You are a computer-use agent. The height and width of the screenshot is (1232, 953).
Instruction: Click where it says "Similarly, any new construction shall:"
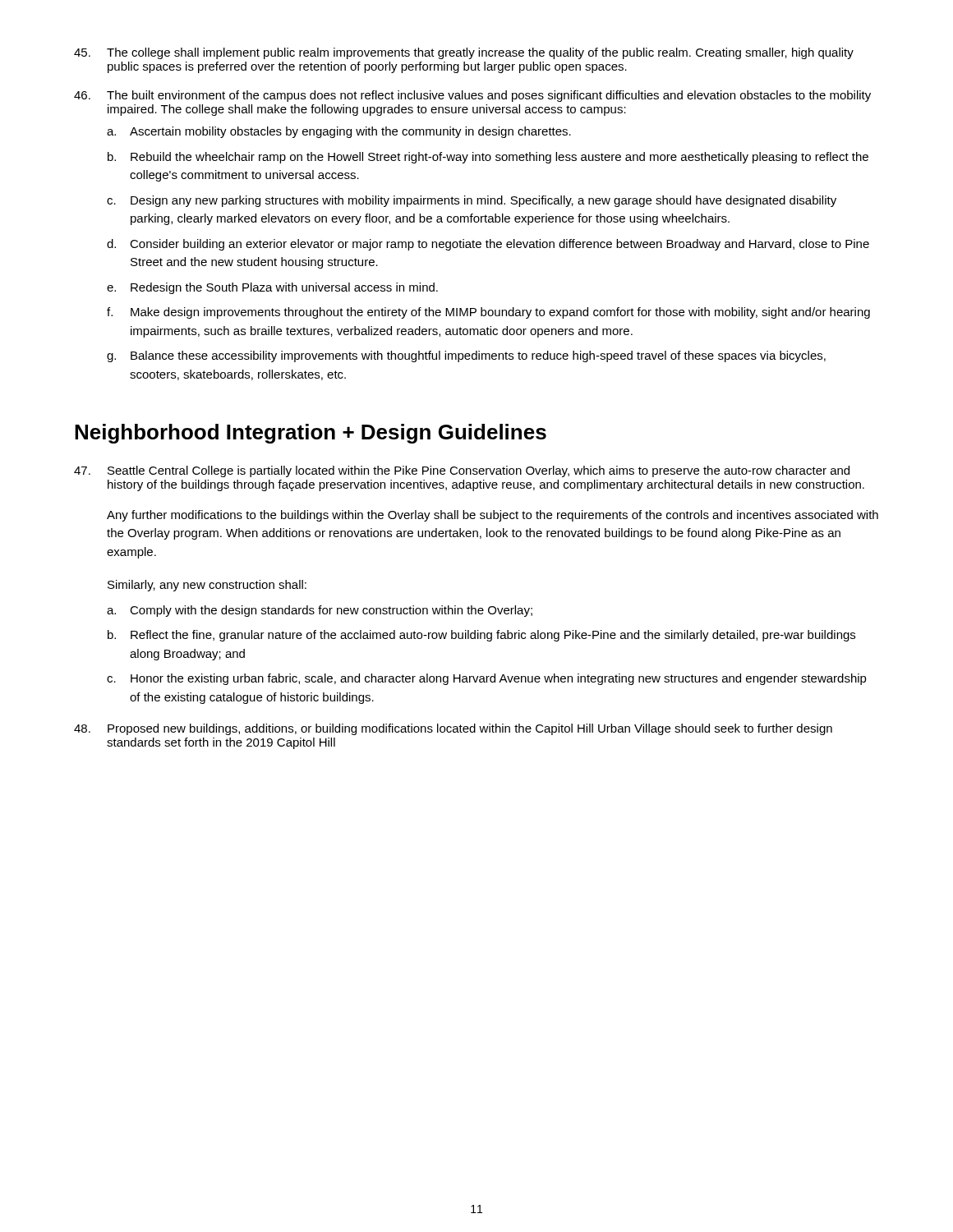(x=207, y=585)
